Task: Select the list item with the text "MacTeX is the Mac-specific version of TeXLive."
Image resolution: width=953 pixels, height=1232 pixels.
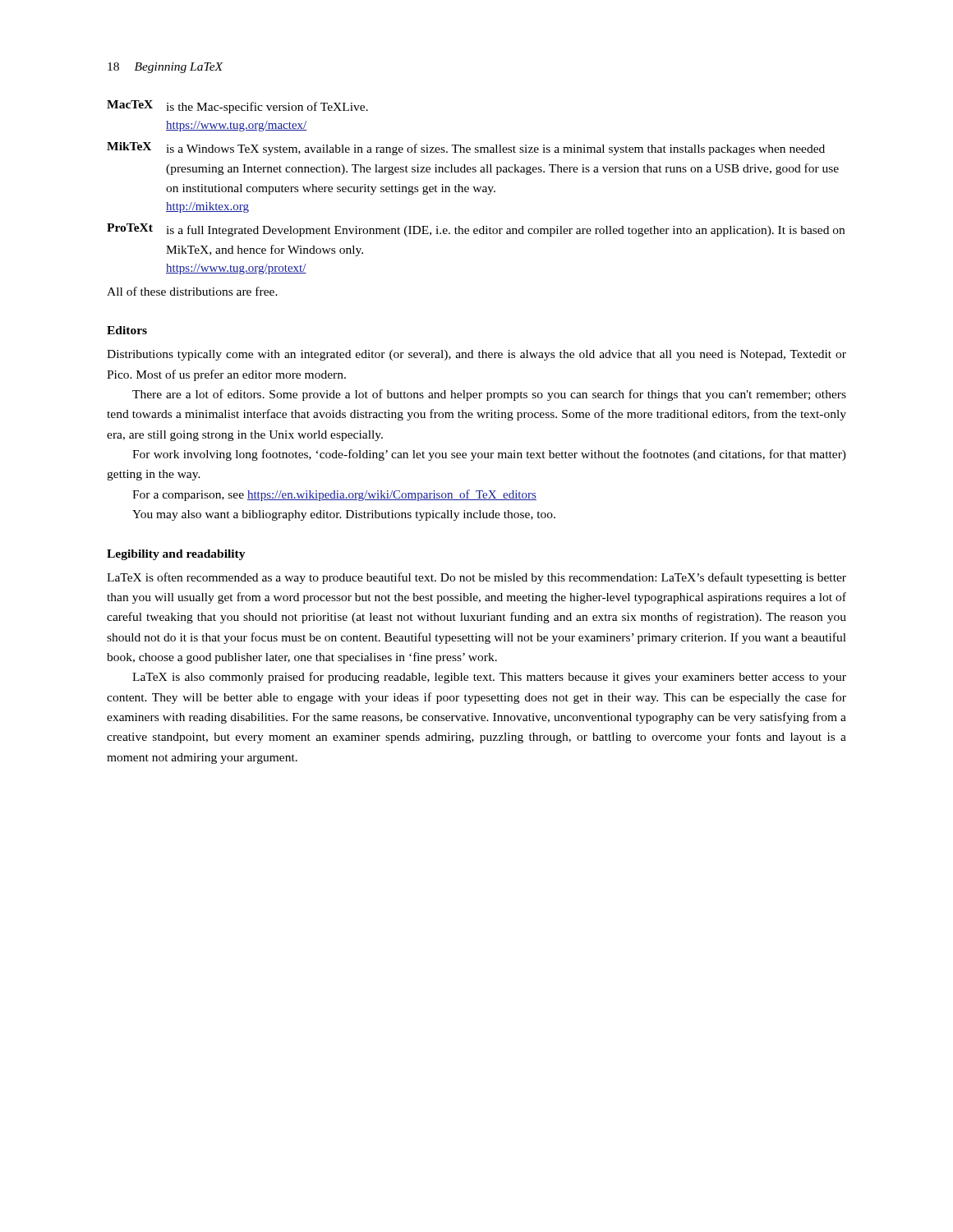Action: coord(237,107)
